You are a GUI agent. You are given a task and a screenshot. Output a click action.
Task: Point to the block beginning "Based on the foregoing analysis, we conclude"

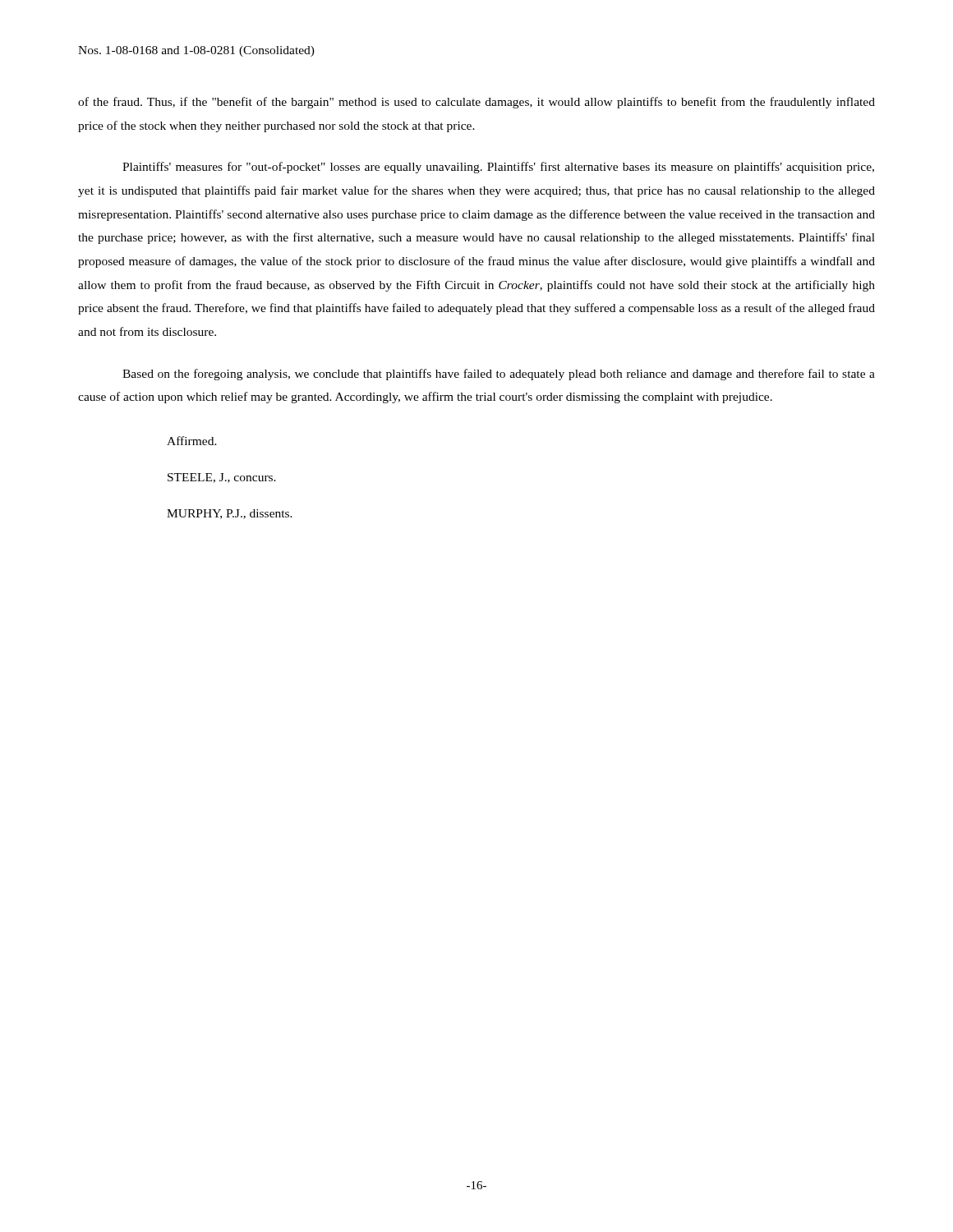tap(476, 385)
